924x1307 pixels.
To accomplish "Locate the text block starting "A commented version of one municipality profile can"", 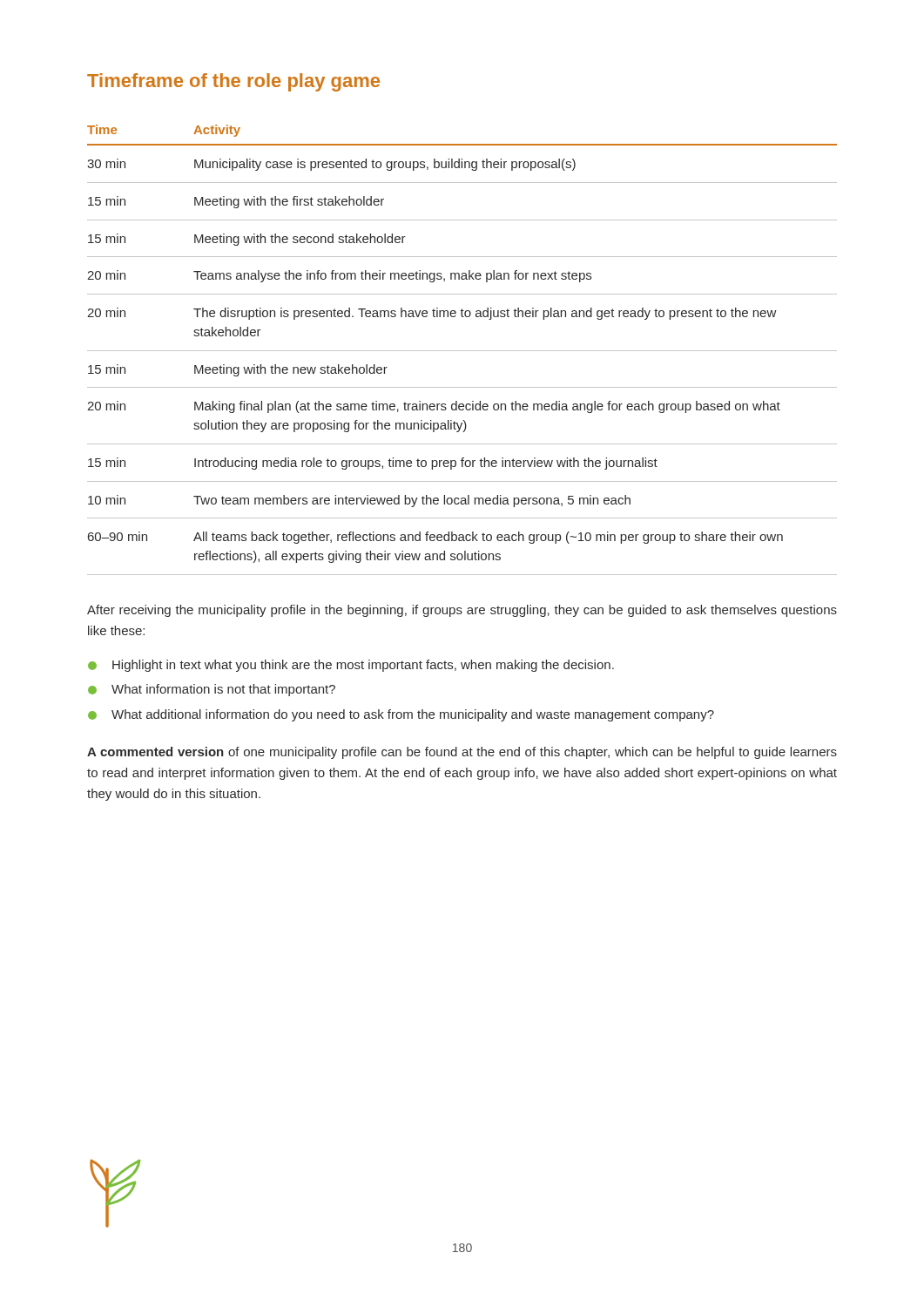I will click(x=462, y=773).
